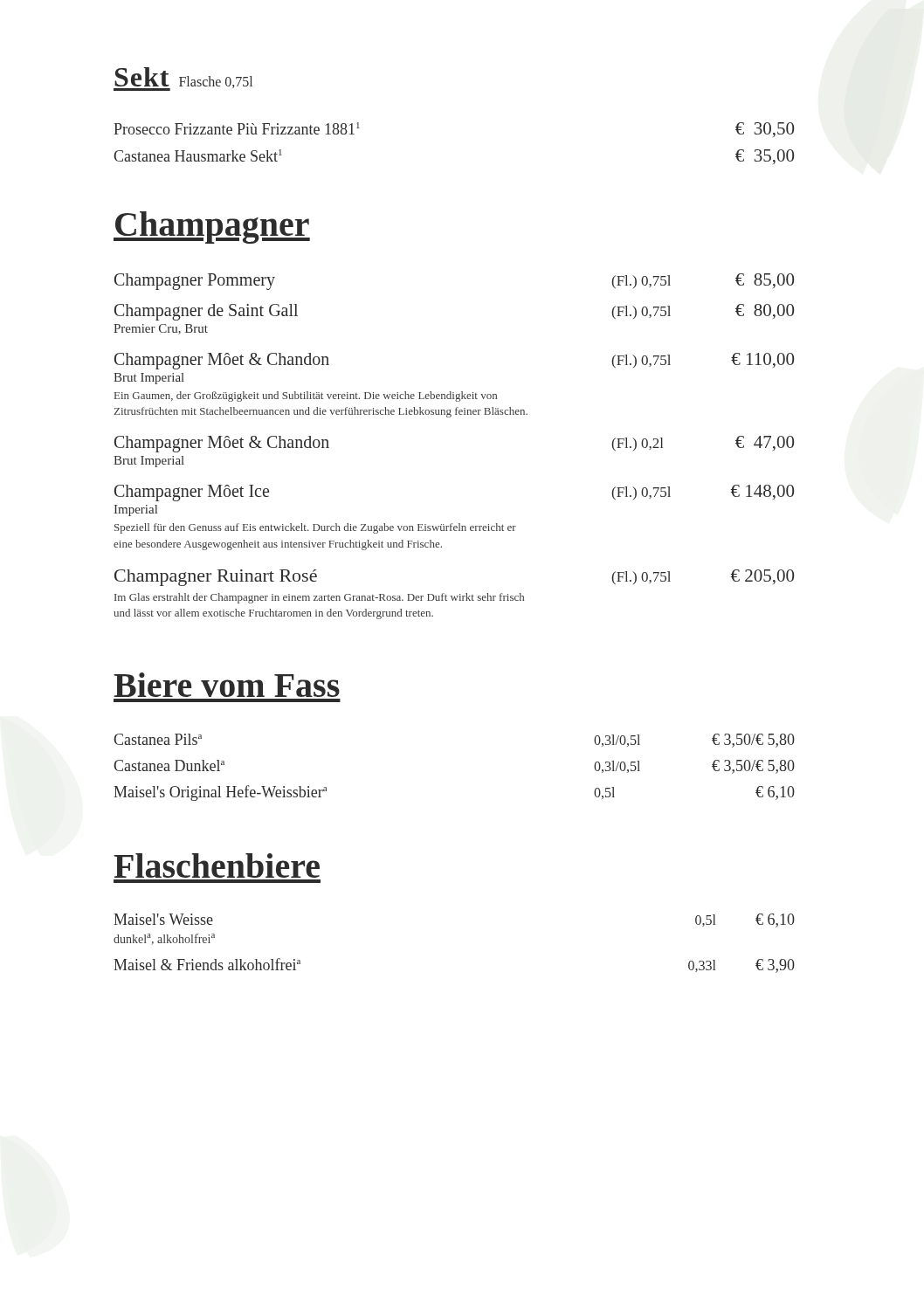This screenshot has height=1310, width=924.
Task: Click on the list item that reads "Maisel's Original Hefe-Weissbiera"
Action: click(212, 793)
